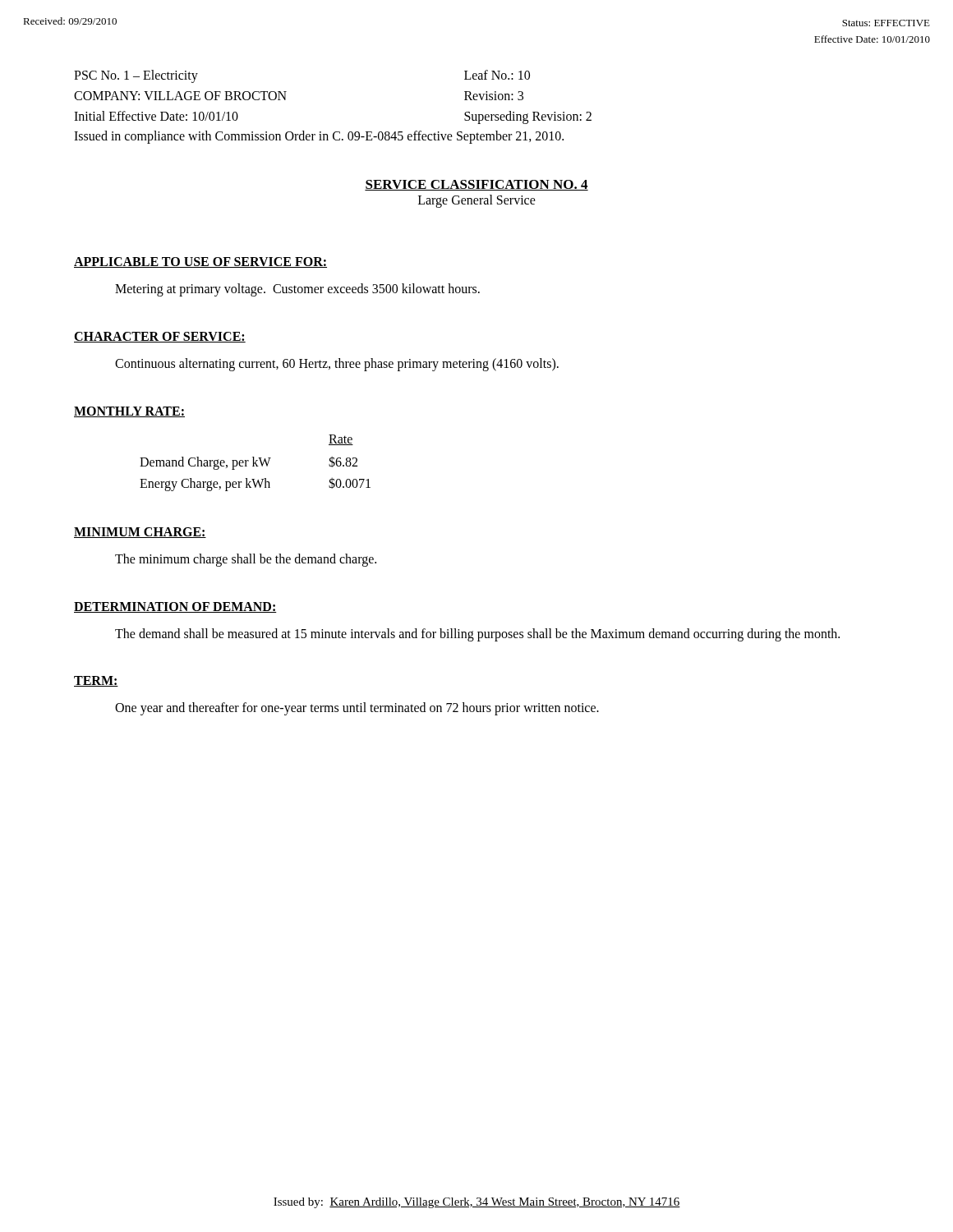Click on the element starting "MINIMUM CHARGE:"
This screenshot has height=1232, width=953.
pos(140,532)
